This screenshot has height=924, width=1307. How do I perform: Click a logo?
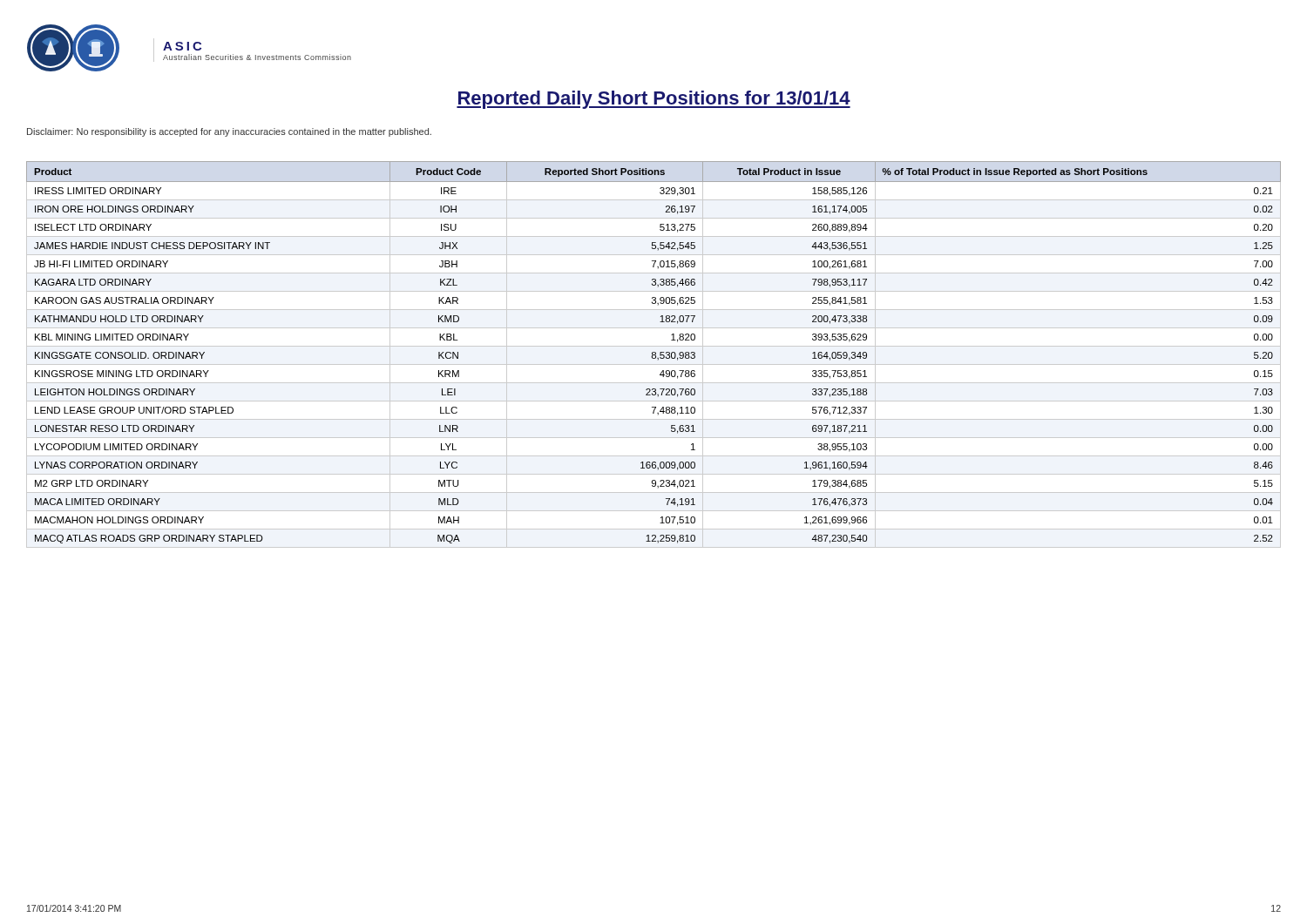click(189, 50)
